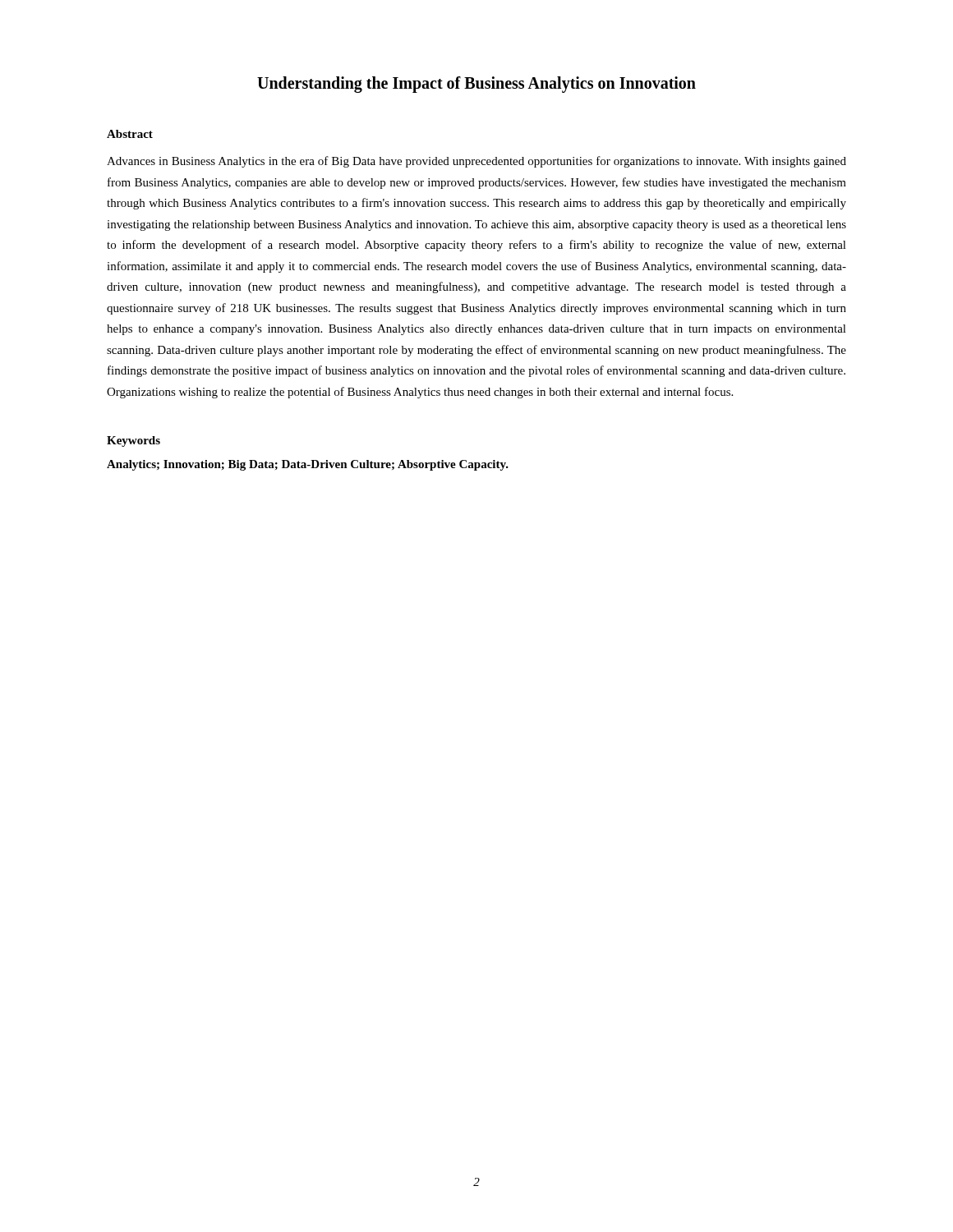This screenshot has width=953, height=1232.
Task: Select the text block that reads "Advances in Business Analytics"
Action: 476,276
